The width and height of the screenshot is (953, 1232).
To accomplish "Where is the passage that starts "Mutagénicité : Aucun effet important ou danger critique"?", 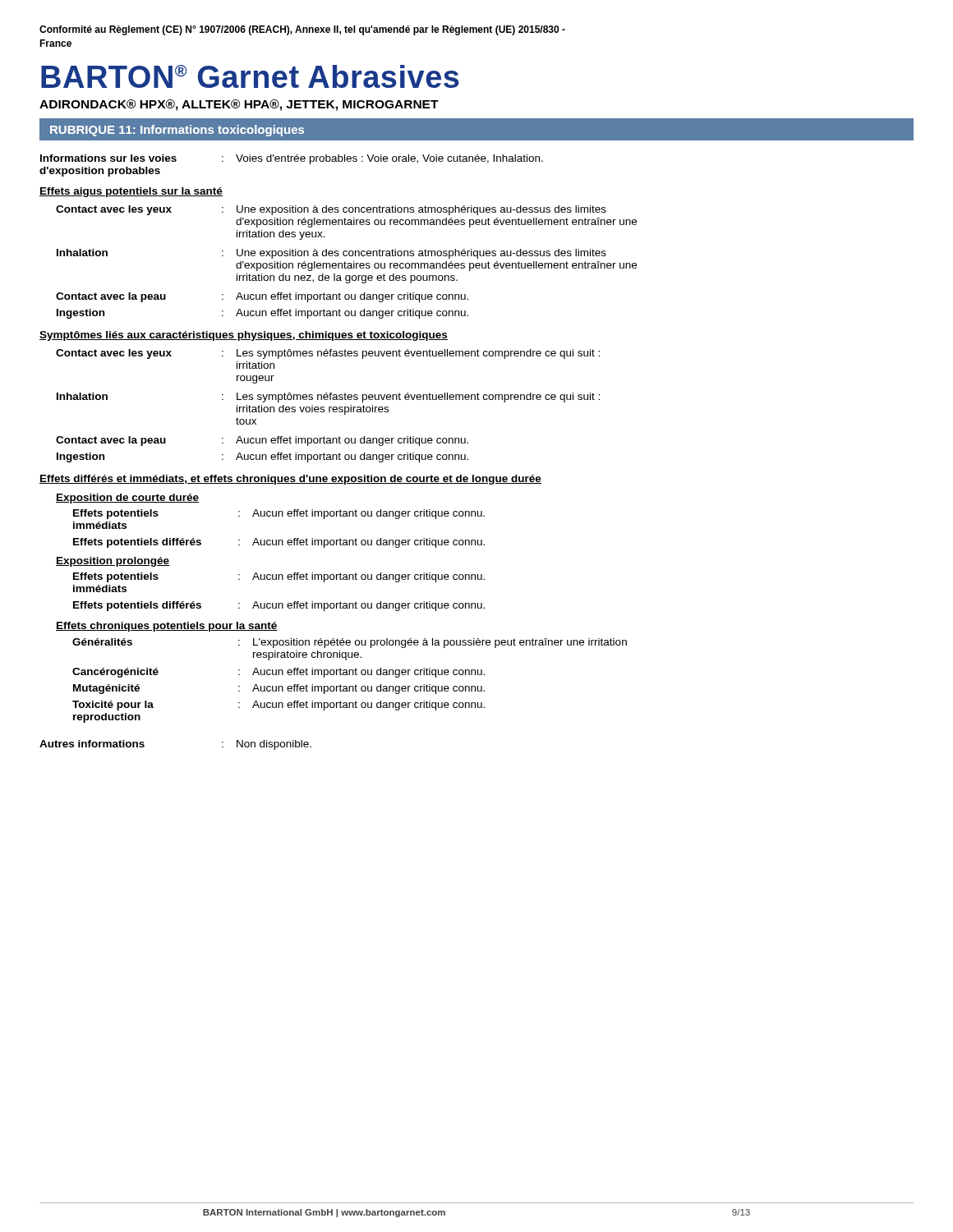I will (279, 688).
